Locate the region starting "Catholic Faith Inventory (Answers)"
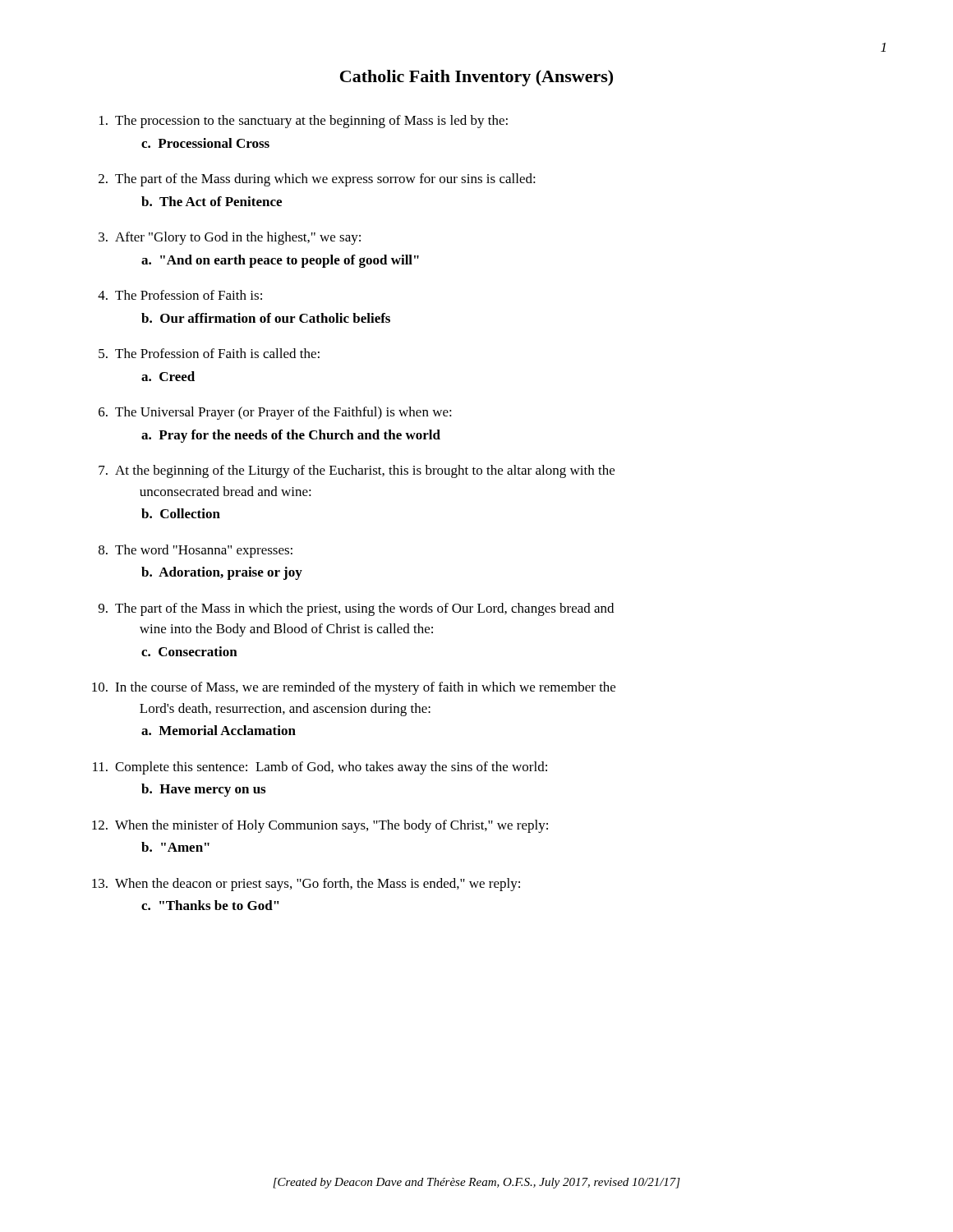This screenshot has width=953, height=1232. [476, 76]
